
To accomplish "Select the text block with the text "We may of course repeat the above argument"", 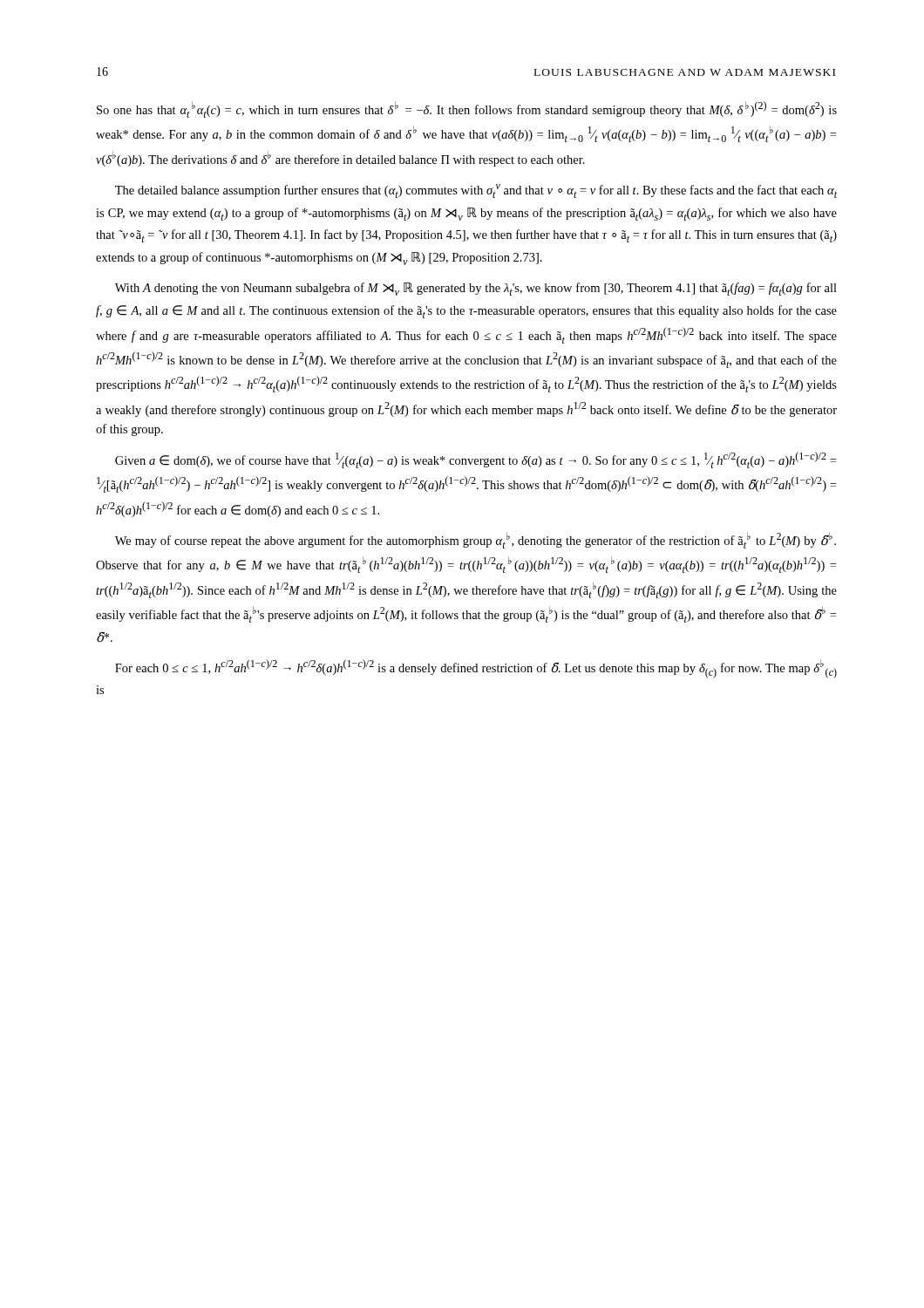I will click(466, 588).
